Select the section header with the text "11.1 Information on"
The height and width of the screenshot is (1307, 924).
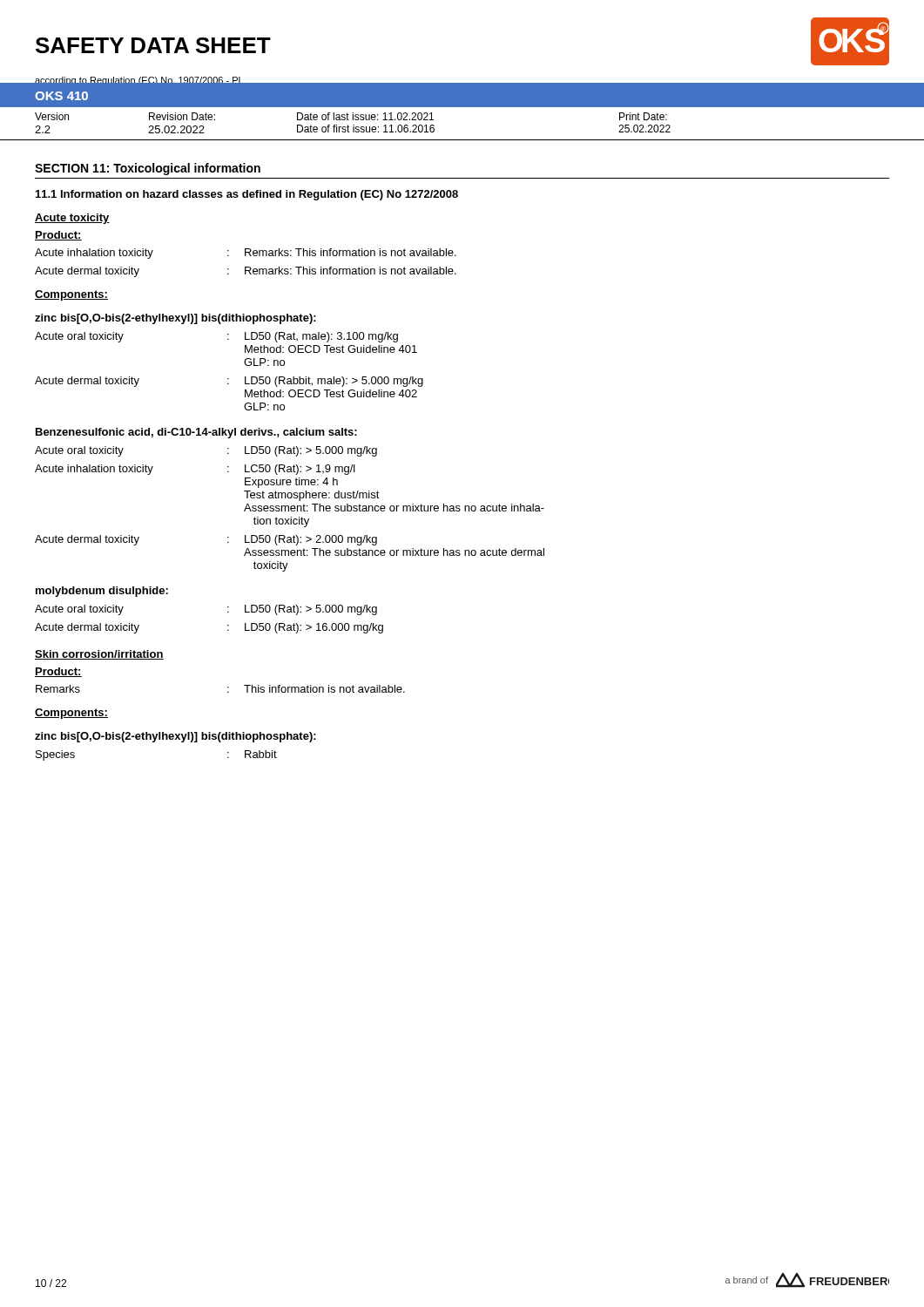(247, 194)
